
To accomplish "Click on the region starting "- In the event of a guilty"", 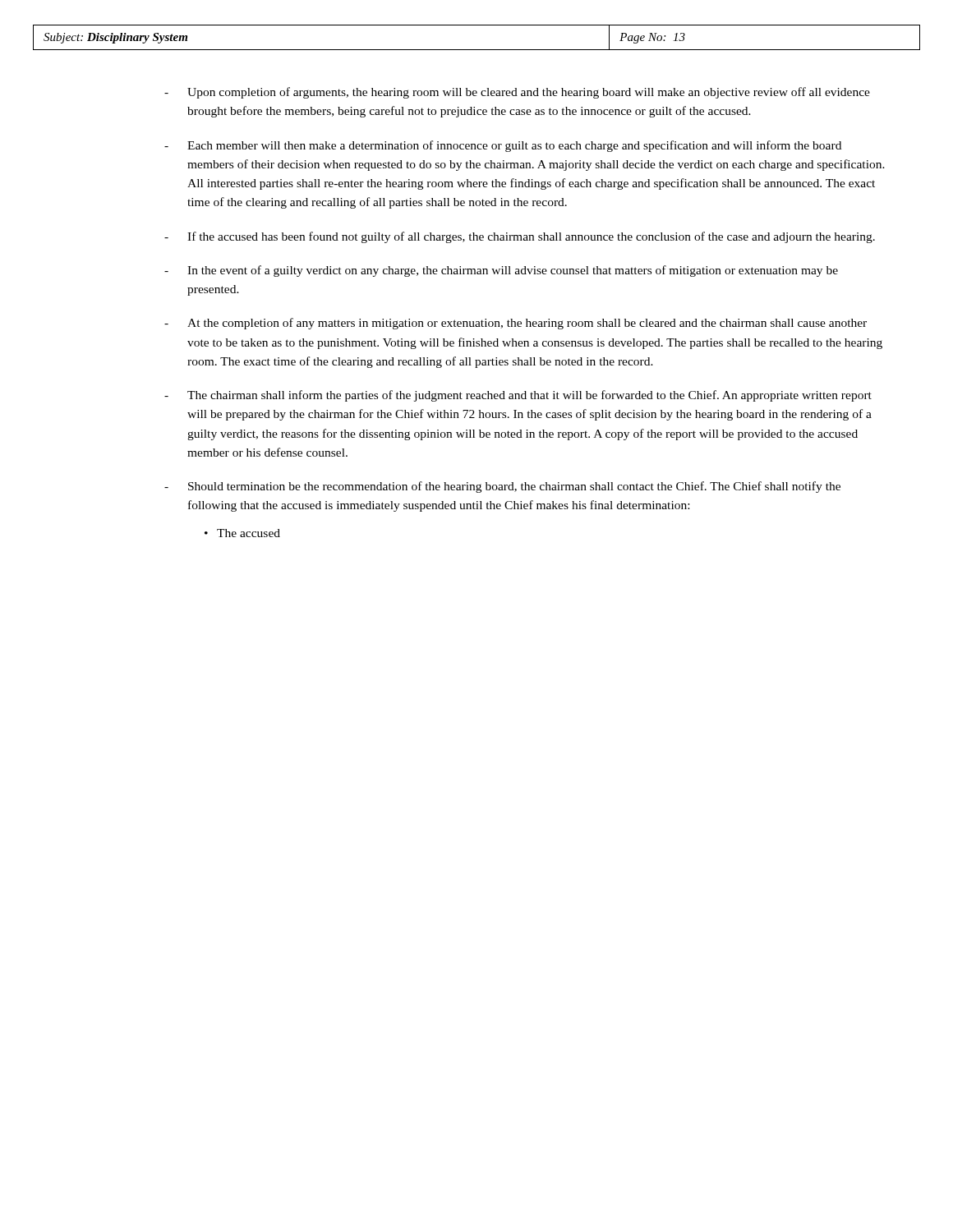I will pyautogui.click(x=526, y=279).
